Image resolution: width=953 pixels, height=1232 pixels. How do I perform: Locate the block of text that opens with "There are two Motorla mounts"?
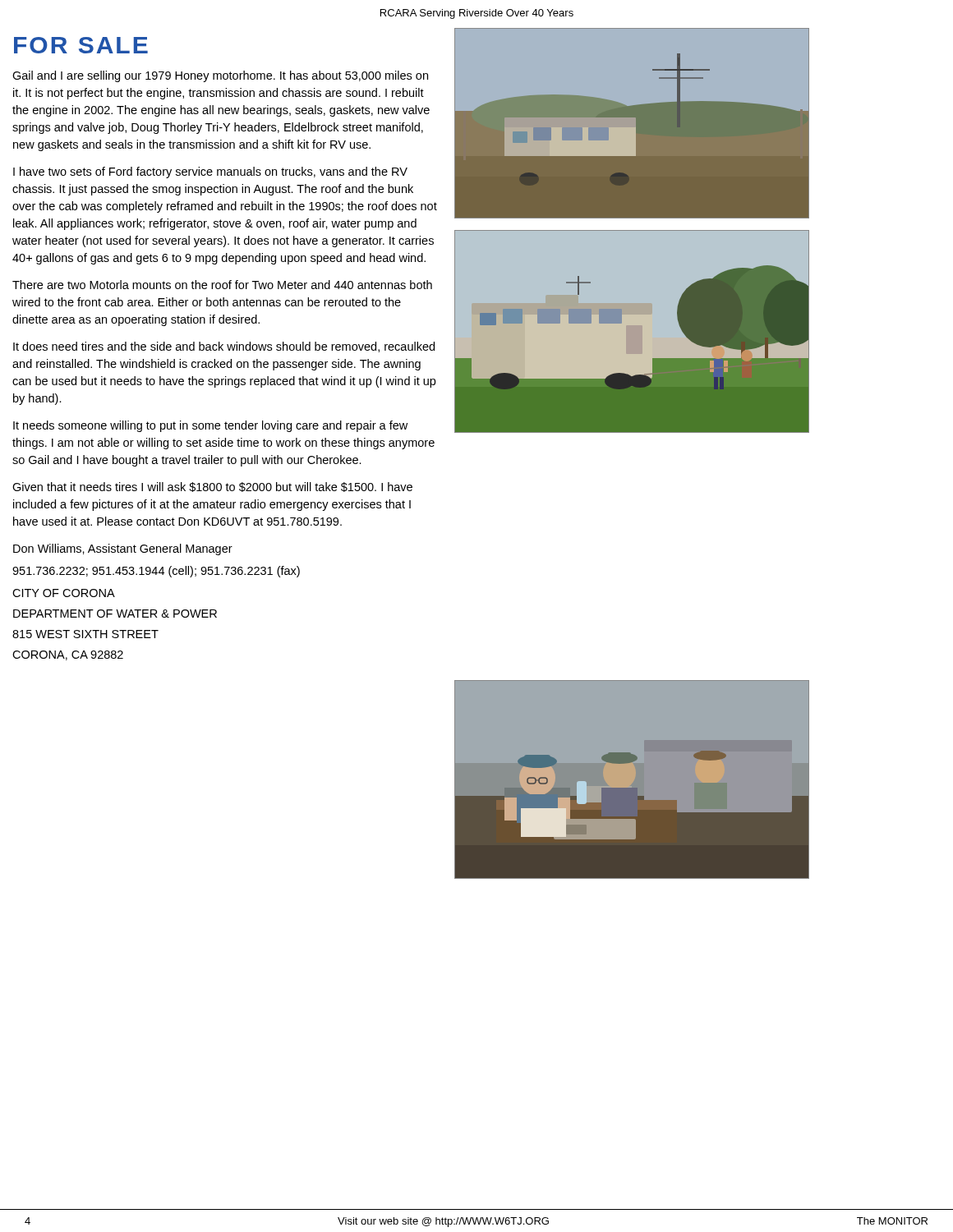coord(222,302)
